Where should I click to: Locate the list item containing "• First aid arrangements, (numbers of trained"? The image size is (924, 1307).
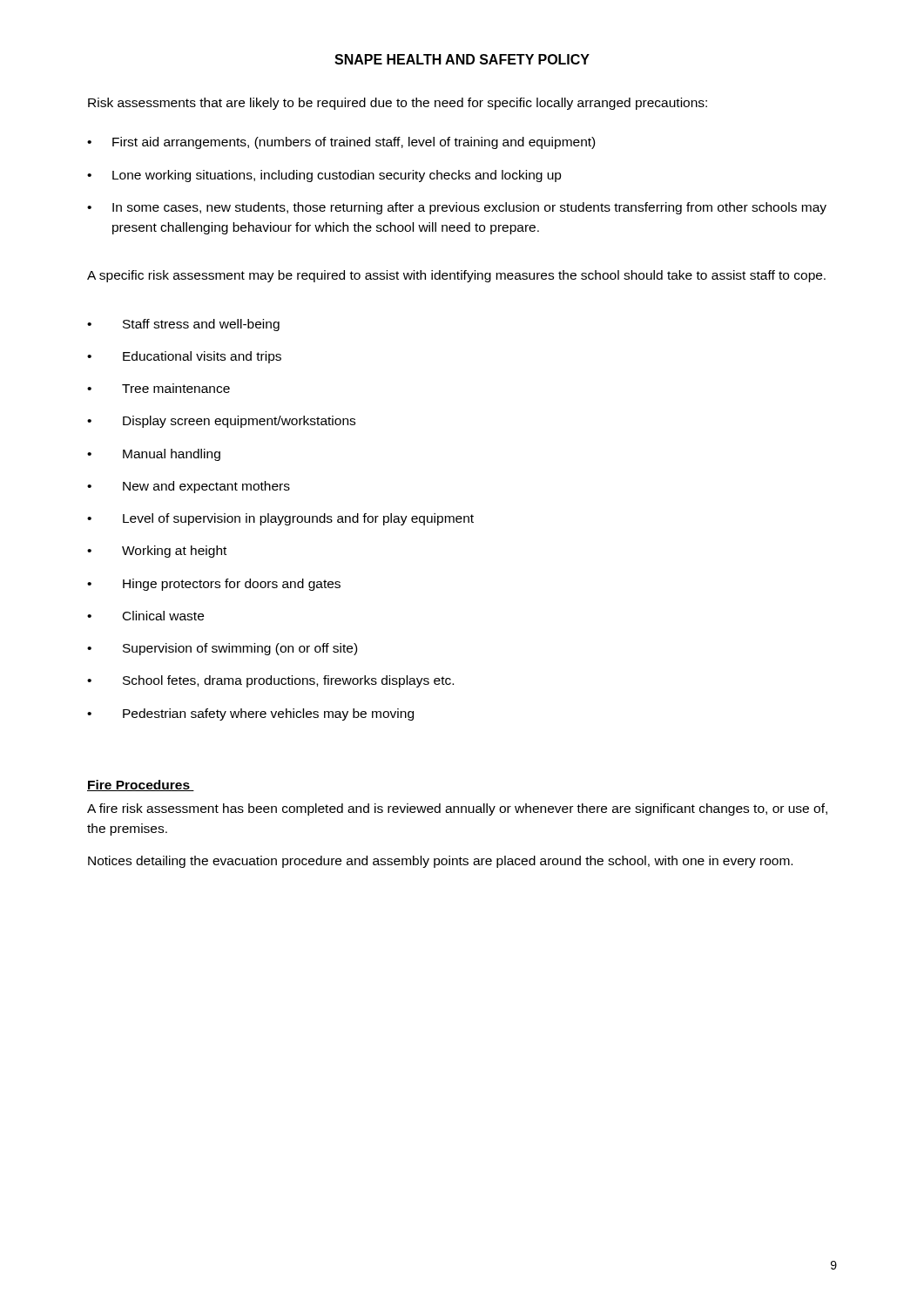point(462,142)
